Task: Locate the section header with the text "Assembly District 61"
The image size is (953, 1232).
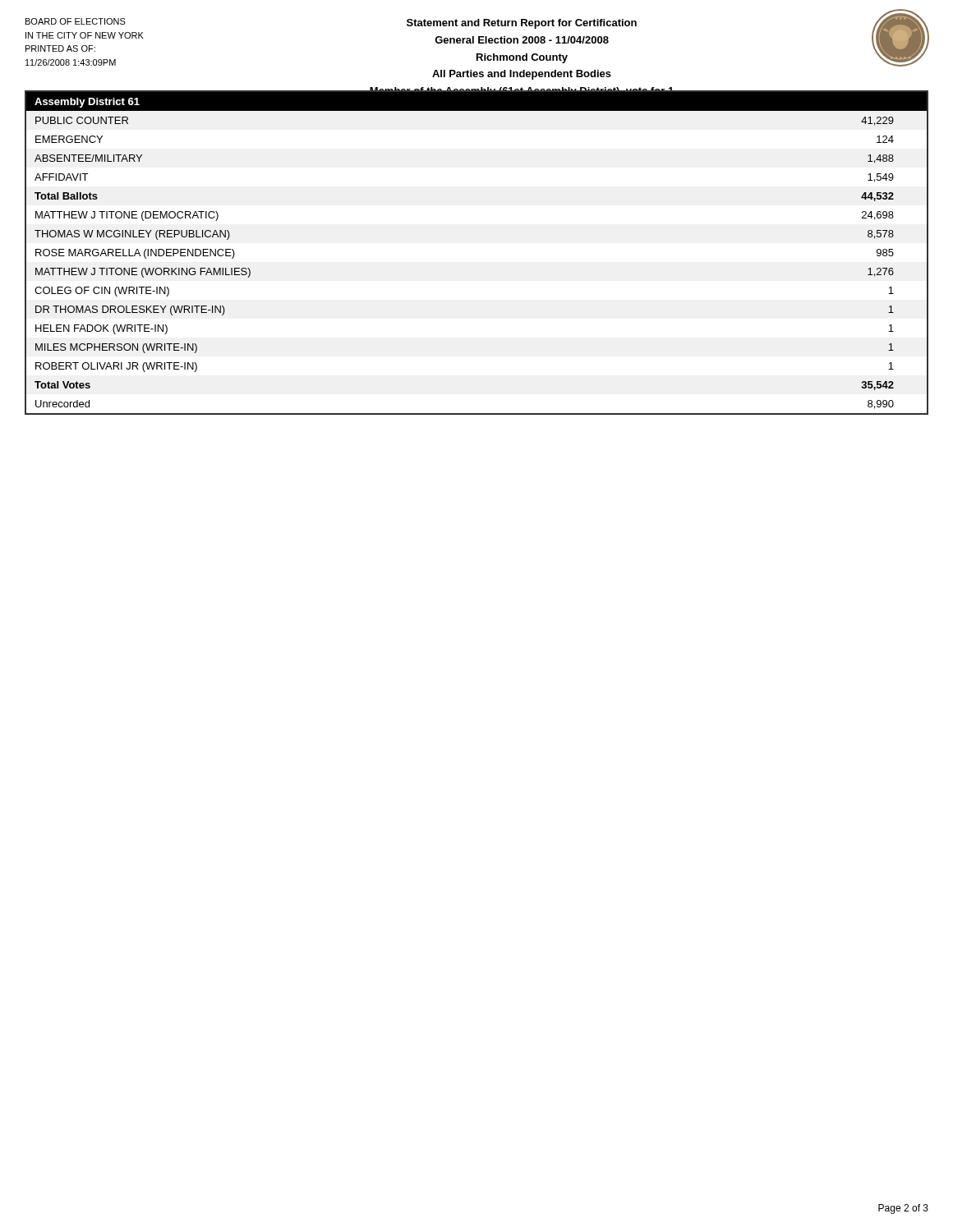Action: tap(87, 101)
